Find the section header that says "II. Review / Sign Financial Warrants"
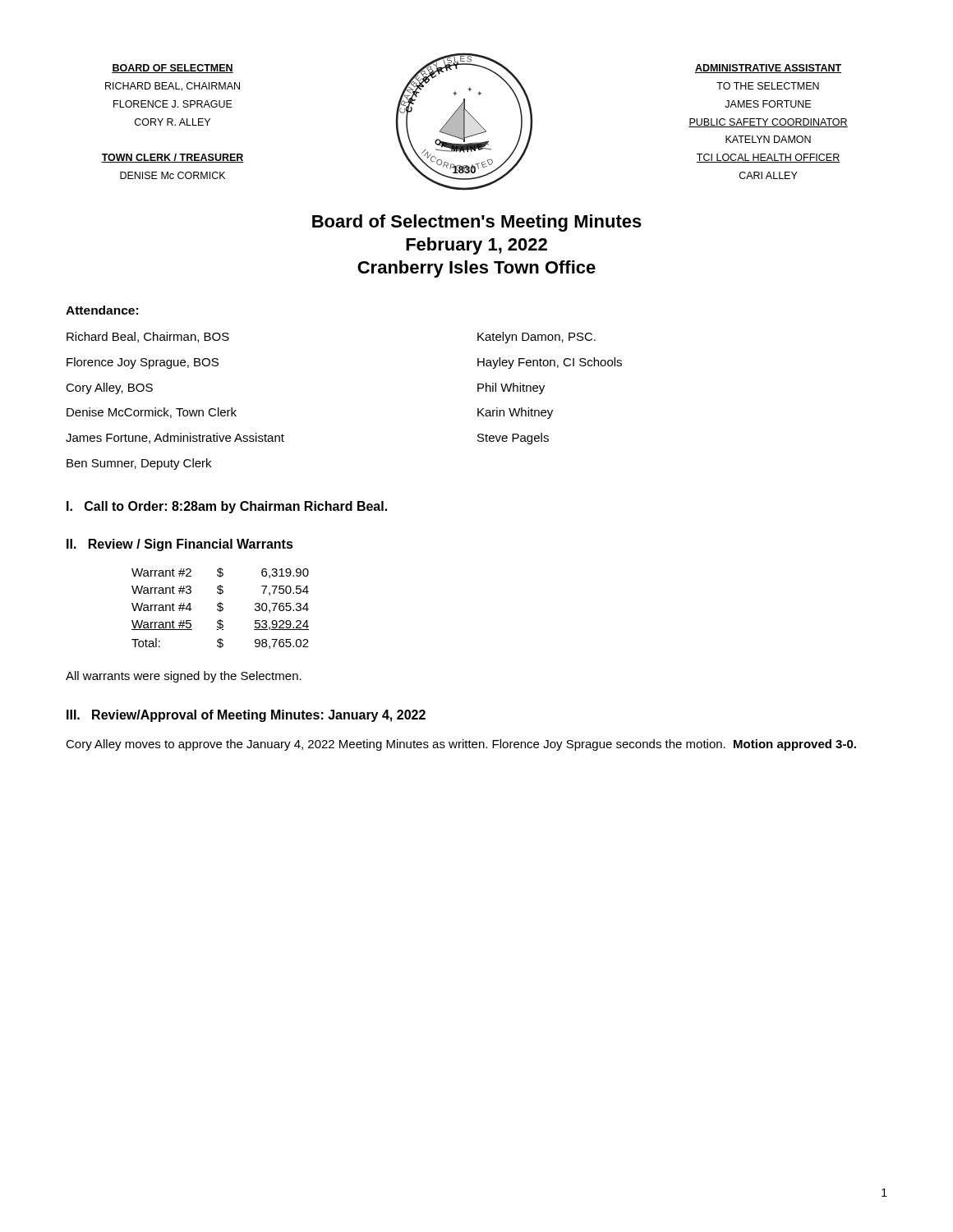The image size is (953, 1232). tap(179, 544)
